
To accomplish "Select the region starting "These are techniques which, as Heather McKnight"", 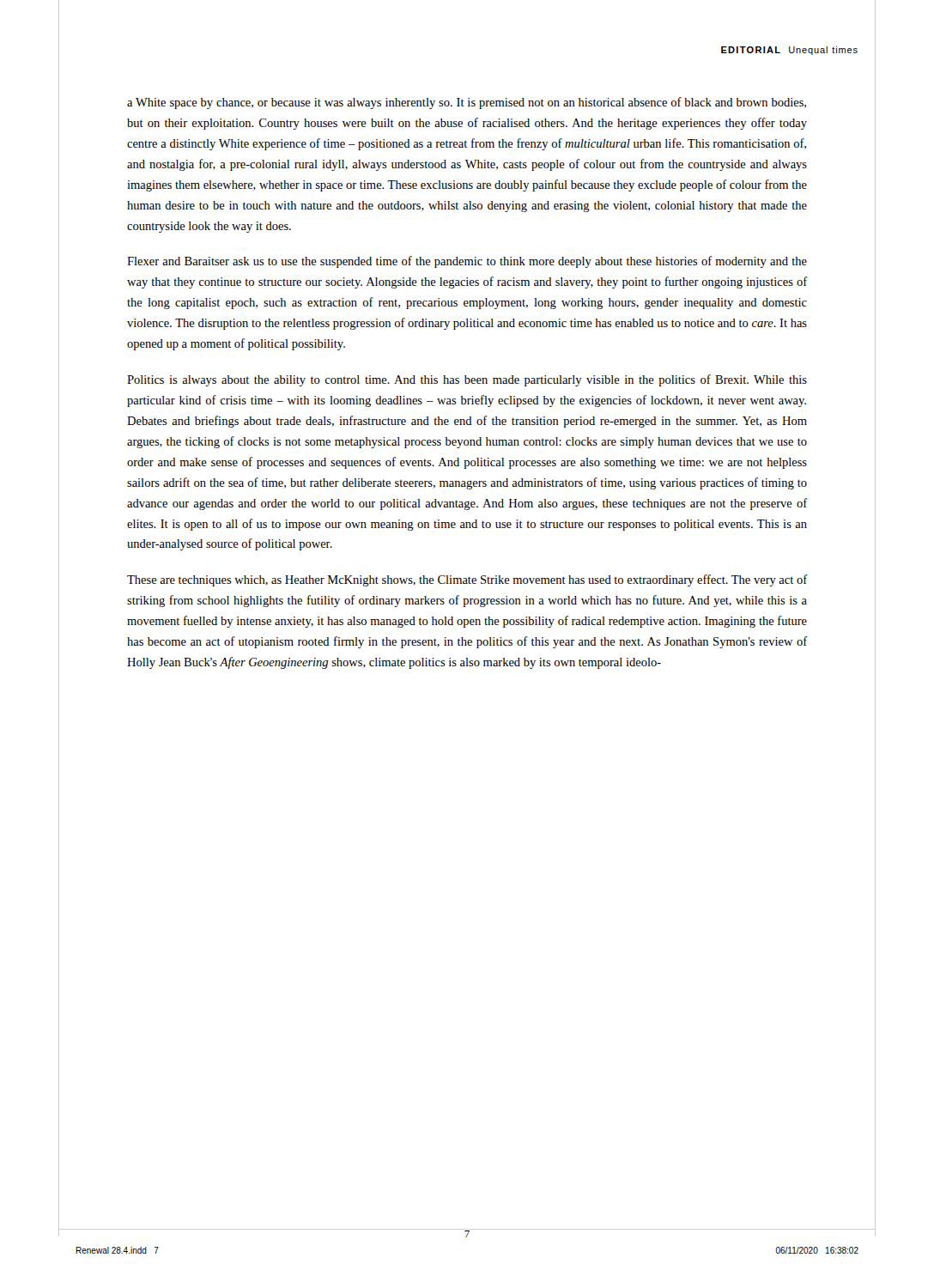I will click(x=467, y=622).
